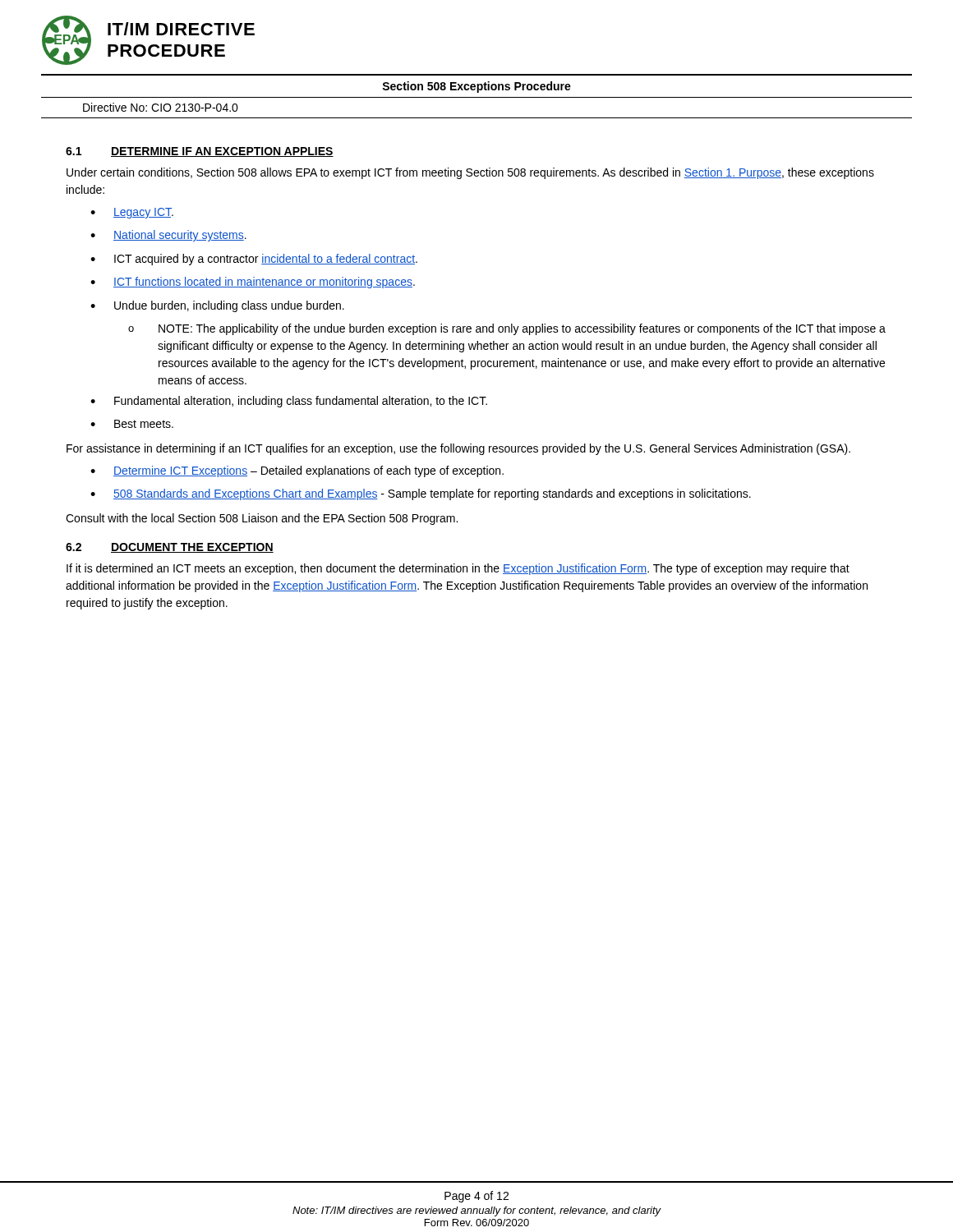Navigate to the block starting "For assistance in determining if an ICT"
The image size is (953, 1232).
pos(458,448)
